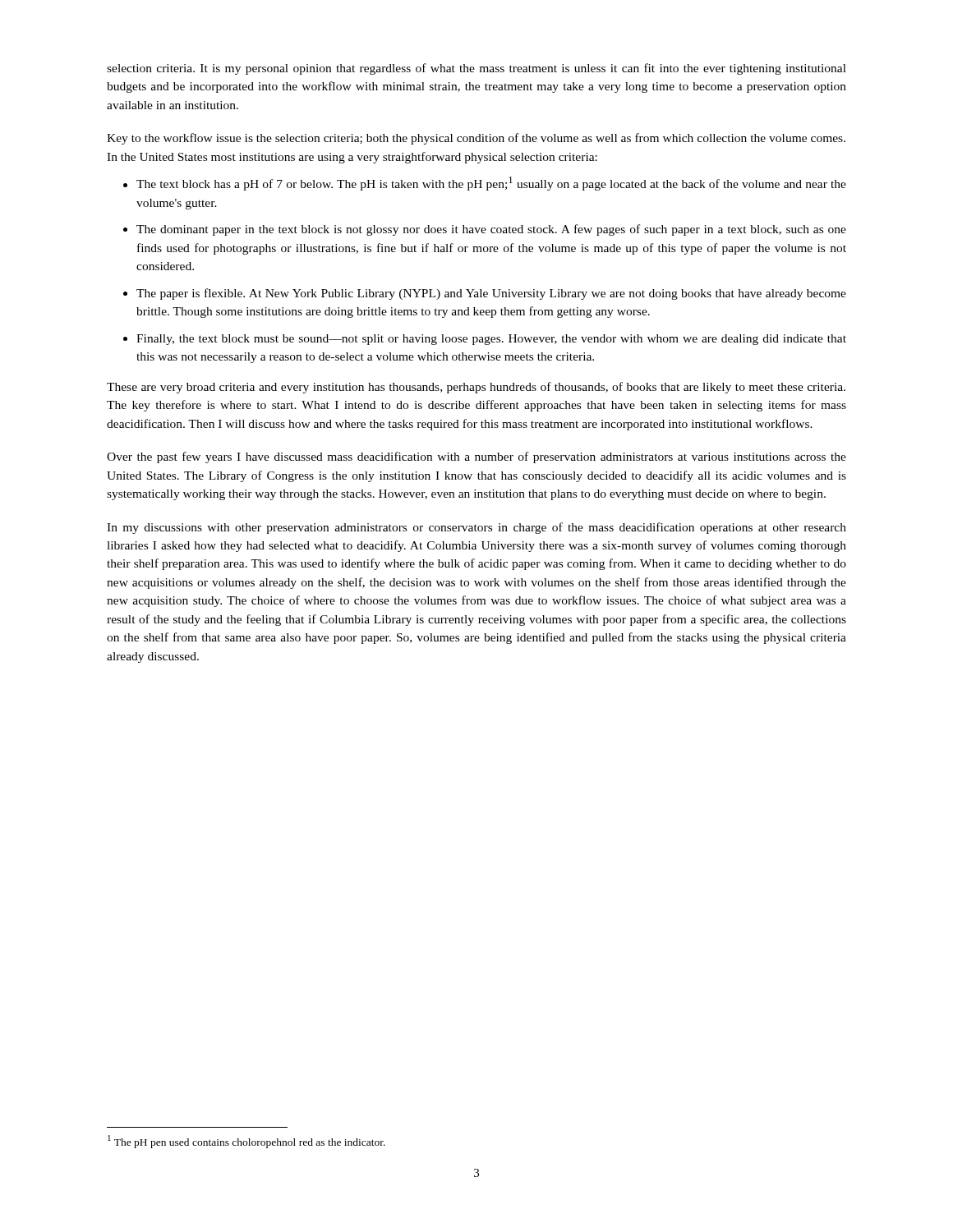Locate the block starting "Finally, the text block must be"

(x=491, y=347)
